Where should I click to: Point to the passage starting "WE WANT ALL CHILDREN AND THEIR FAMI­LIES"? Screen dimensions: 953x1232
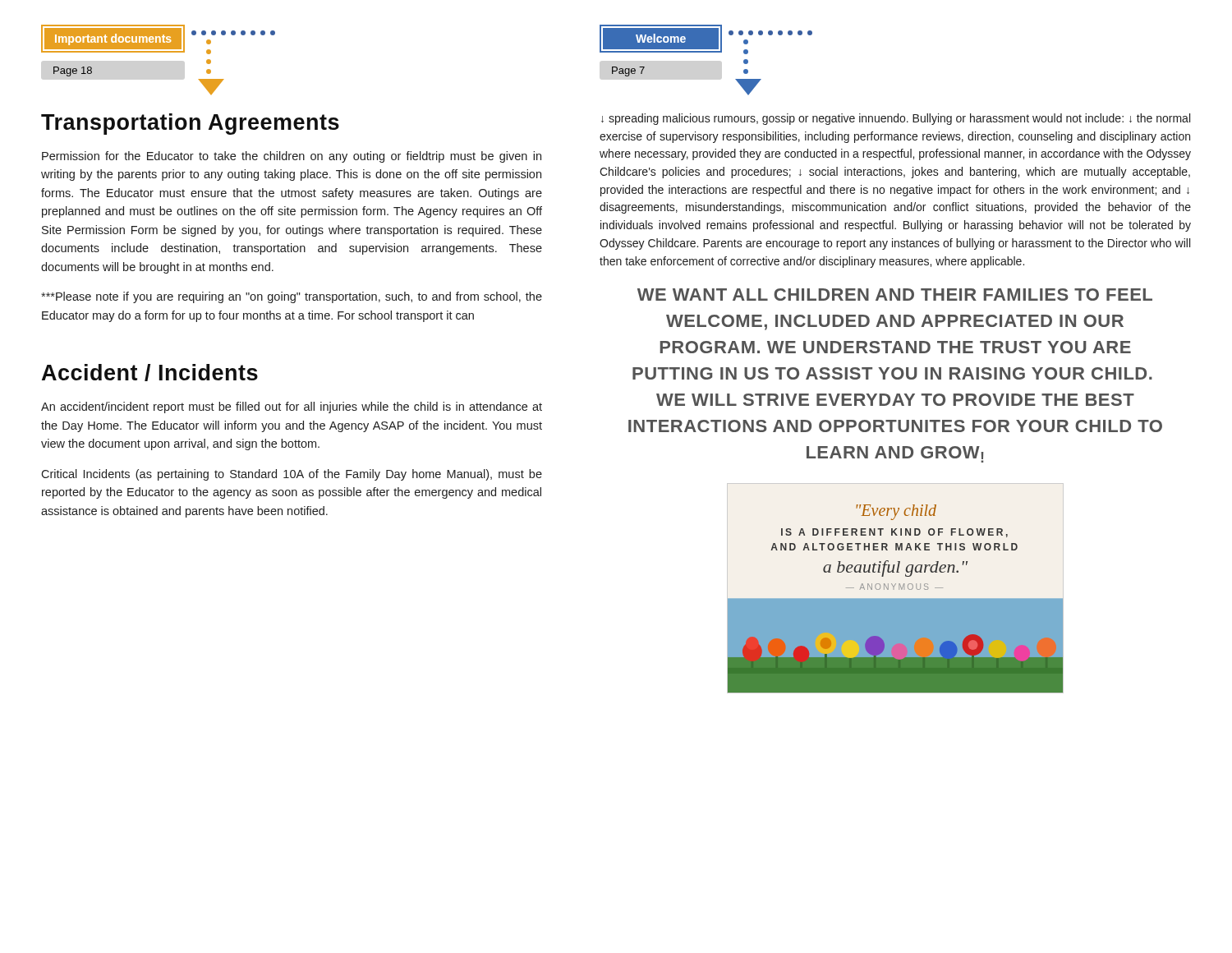pyautogui.click(x=895, y=375)
